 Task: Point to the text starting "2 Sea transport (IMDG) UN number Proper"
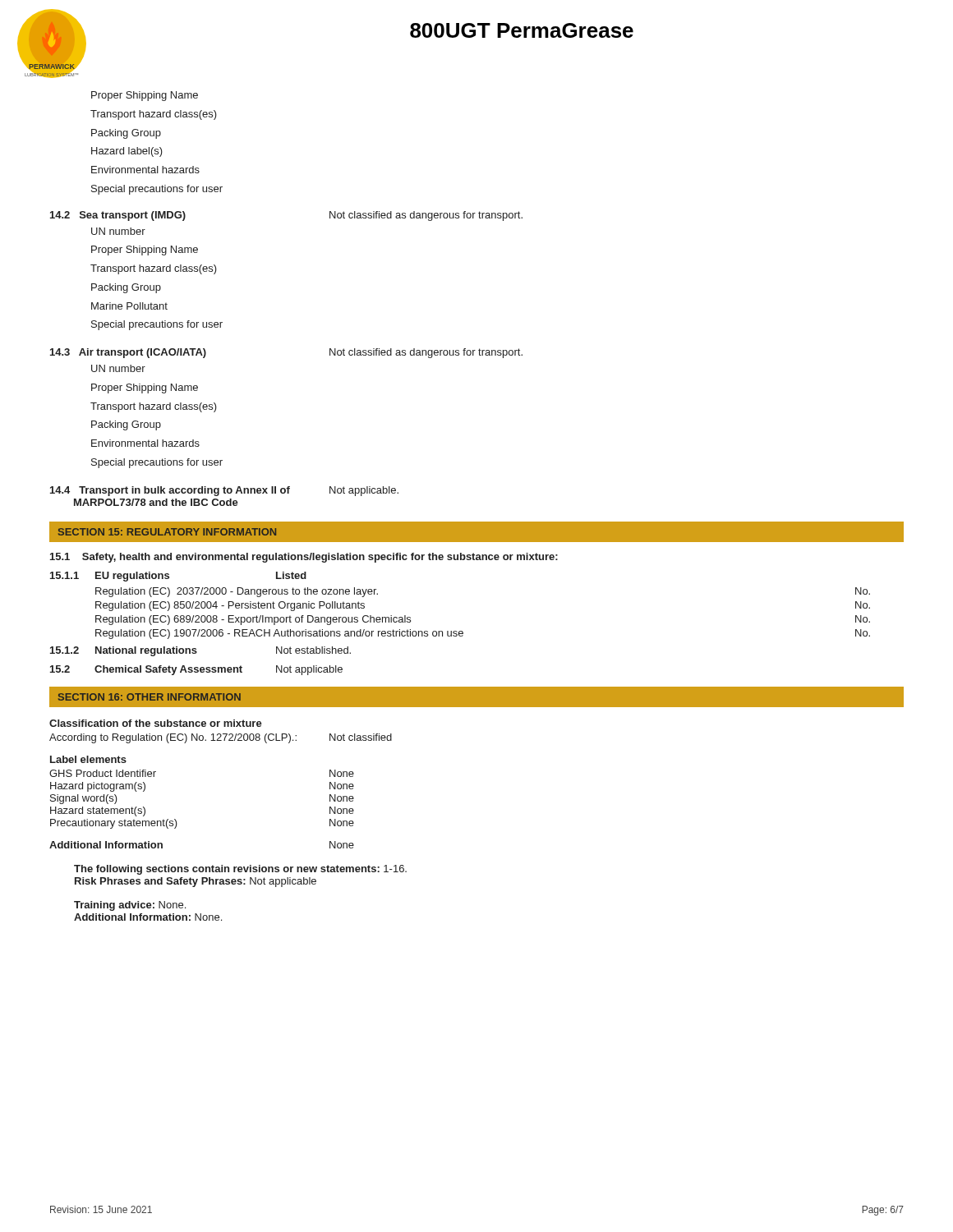tap(113, 216)
